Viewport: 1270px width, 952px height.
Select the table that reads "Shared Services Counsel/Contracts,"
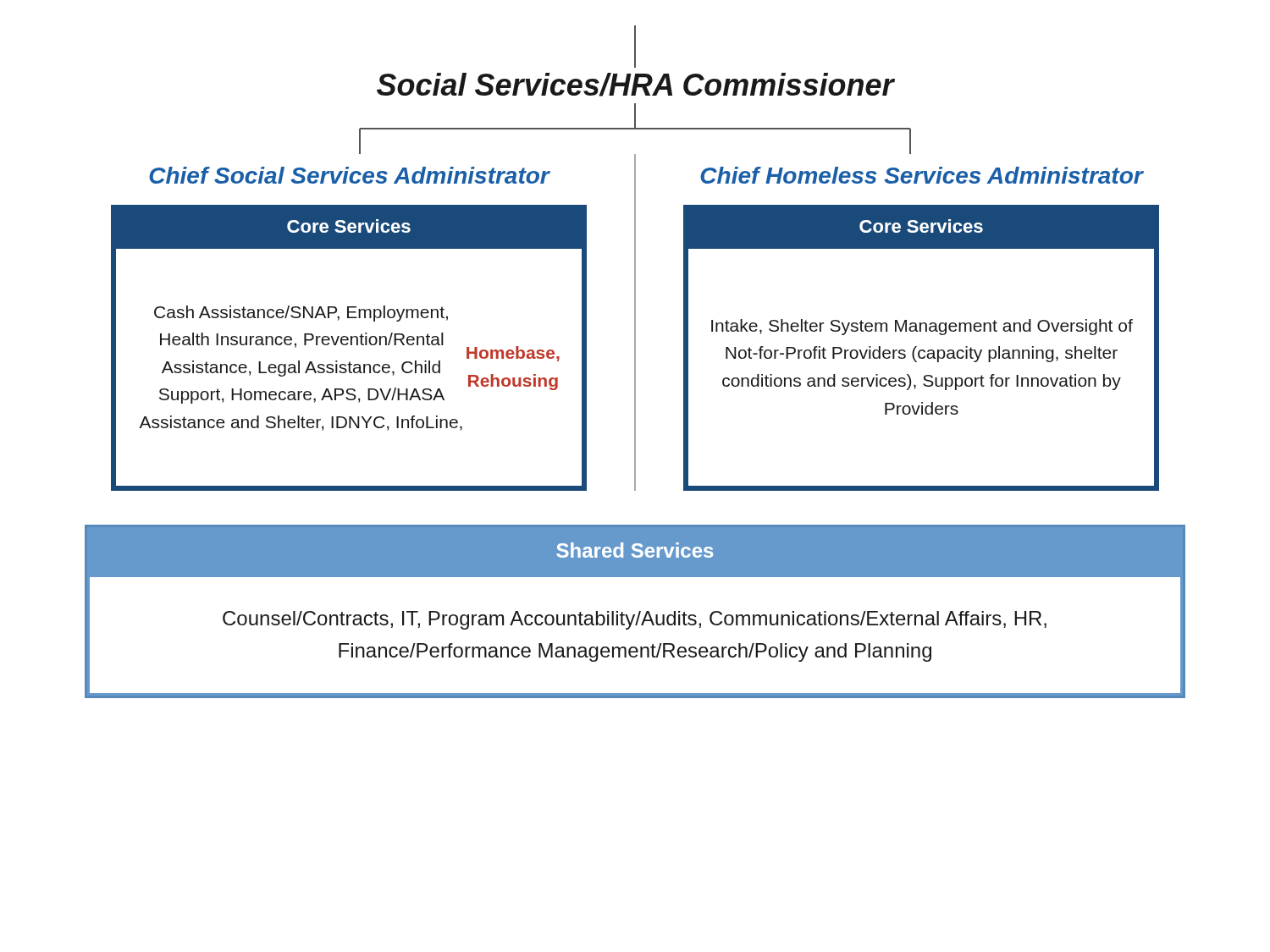coord(635,611)
